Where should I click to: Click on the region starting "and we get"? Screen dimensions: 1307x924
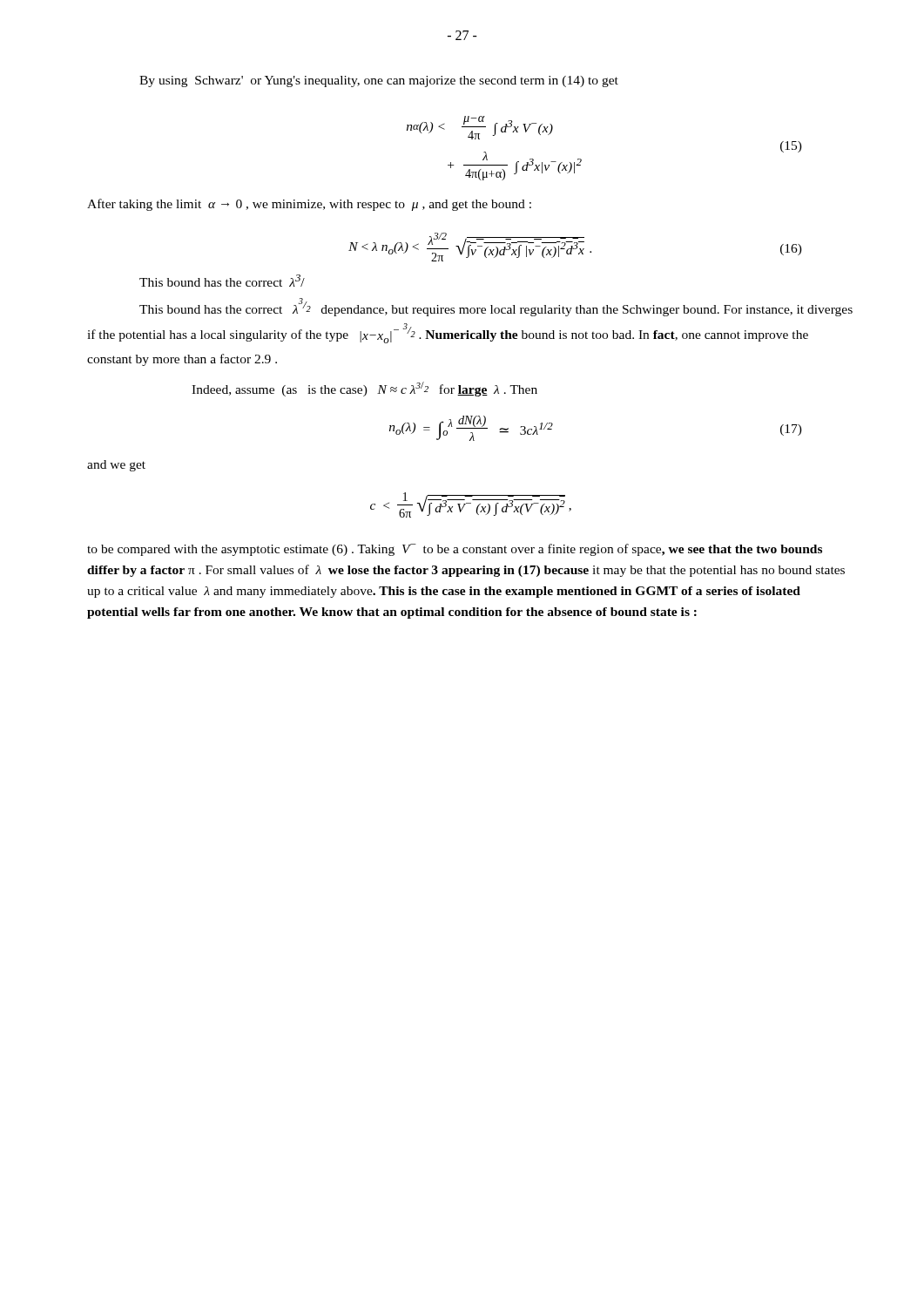[x=116, y=466]
